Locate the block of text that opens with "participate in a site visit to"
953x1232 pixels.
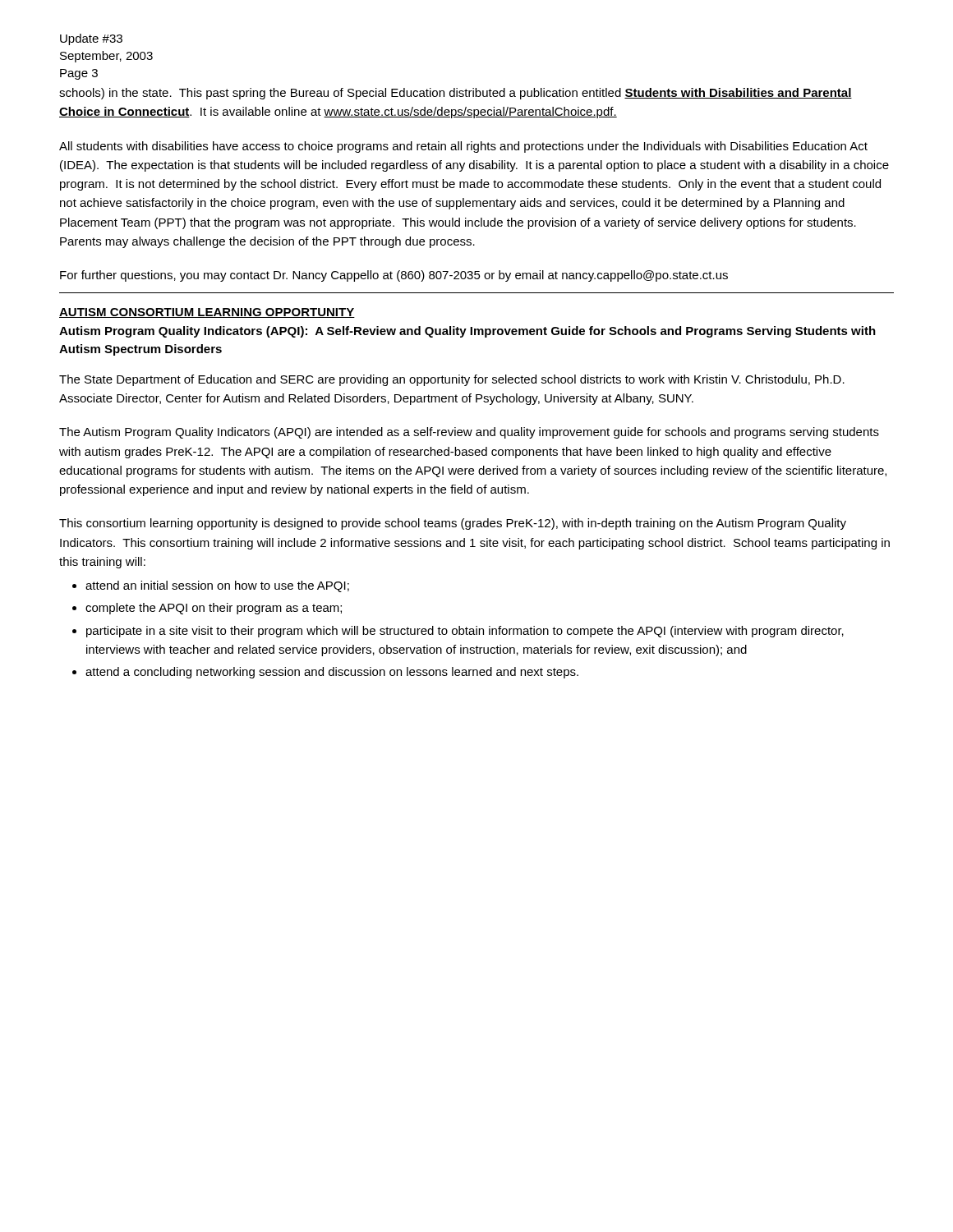tap(465, 640)
